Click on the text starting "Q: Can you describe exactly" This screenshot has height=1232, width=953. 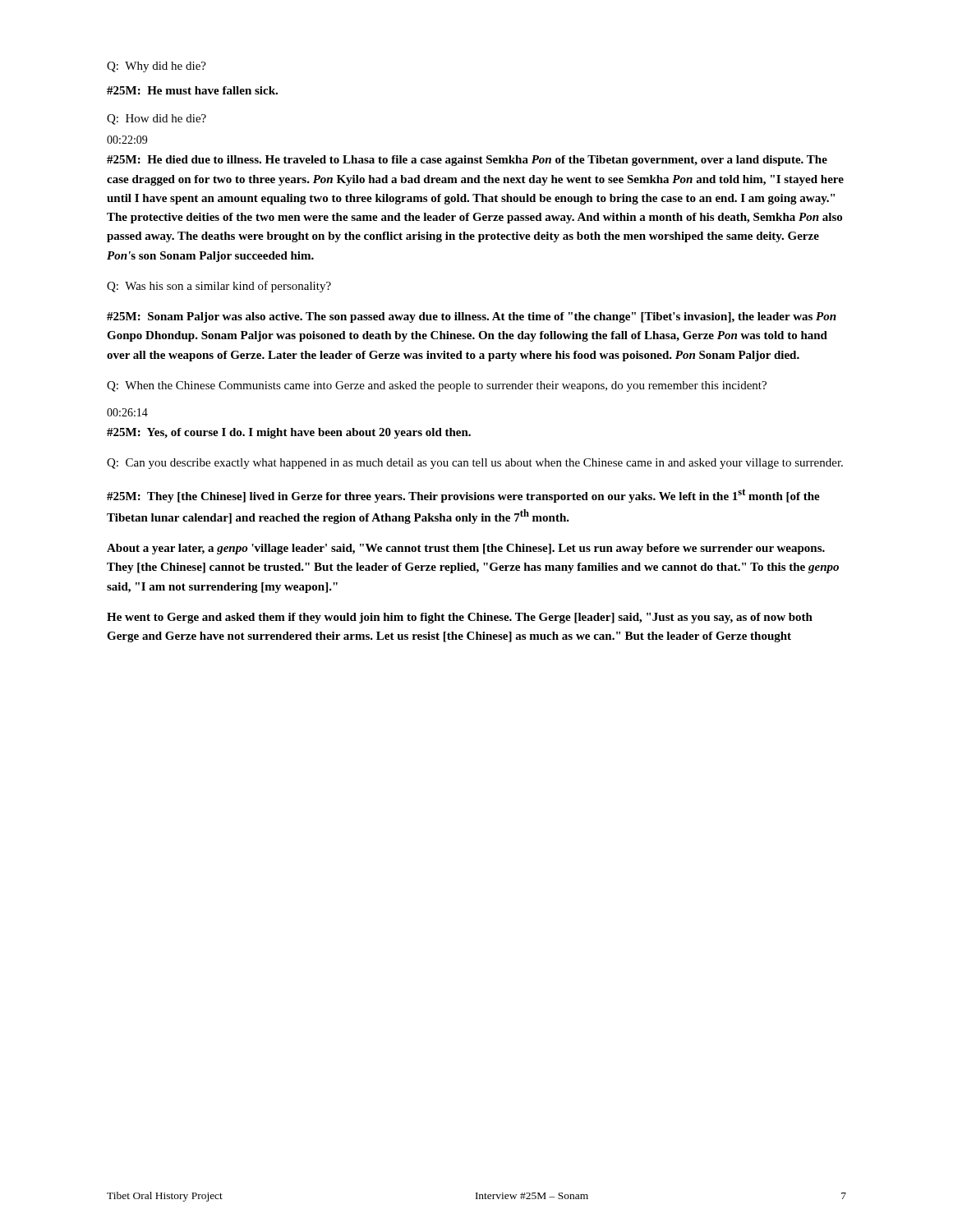point(475,463)
